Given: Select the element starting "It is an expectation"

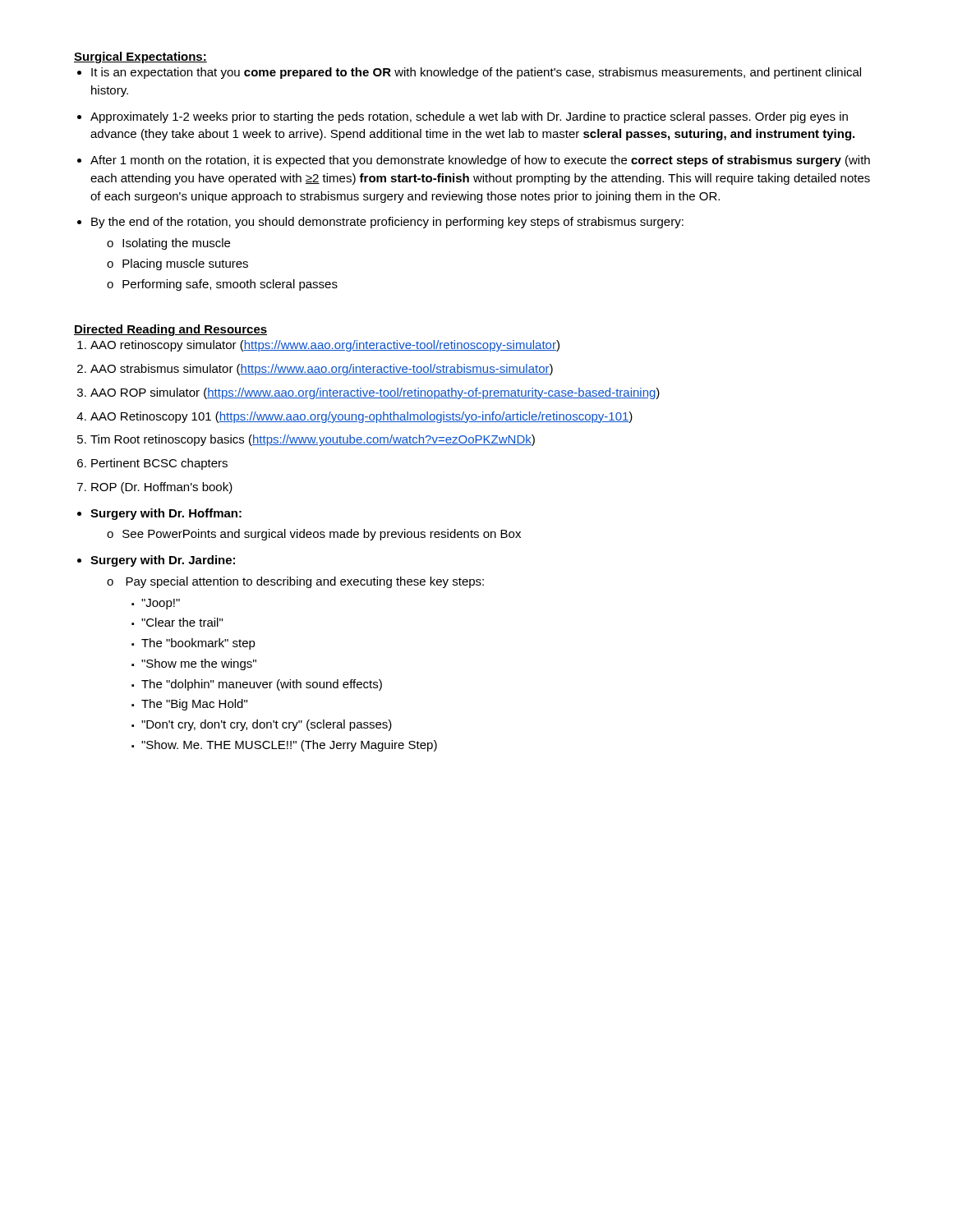Looking at the screenshot, I should click(485, 178).
